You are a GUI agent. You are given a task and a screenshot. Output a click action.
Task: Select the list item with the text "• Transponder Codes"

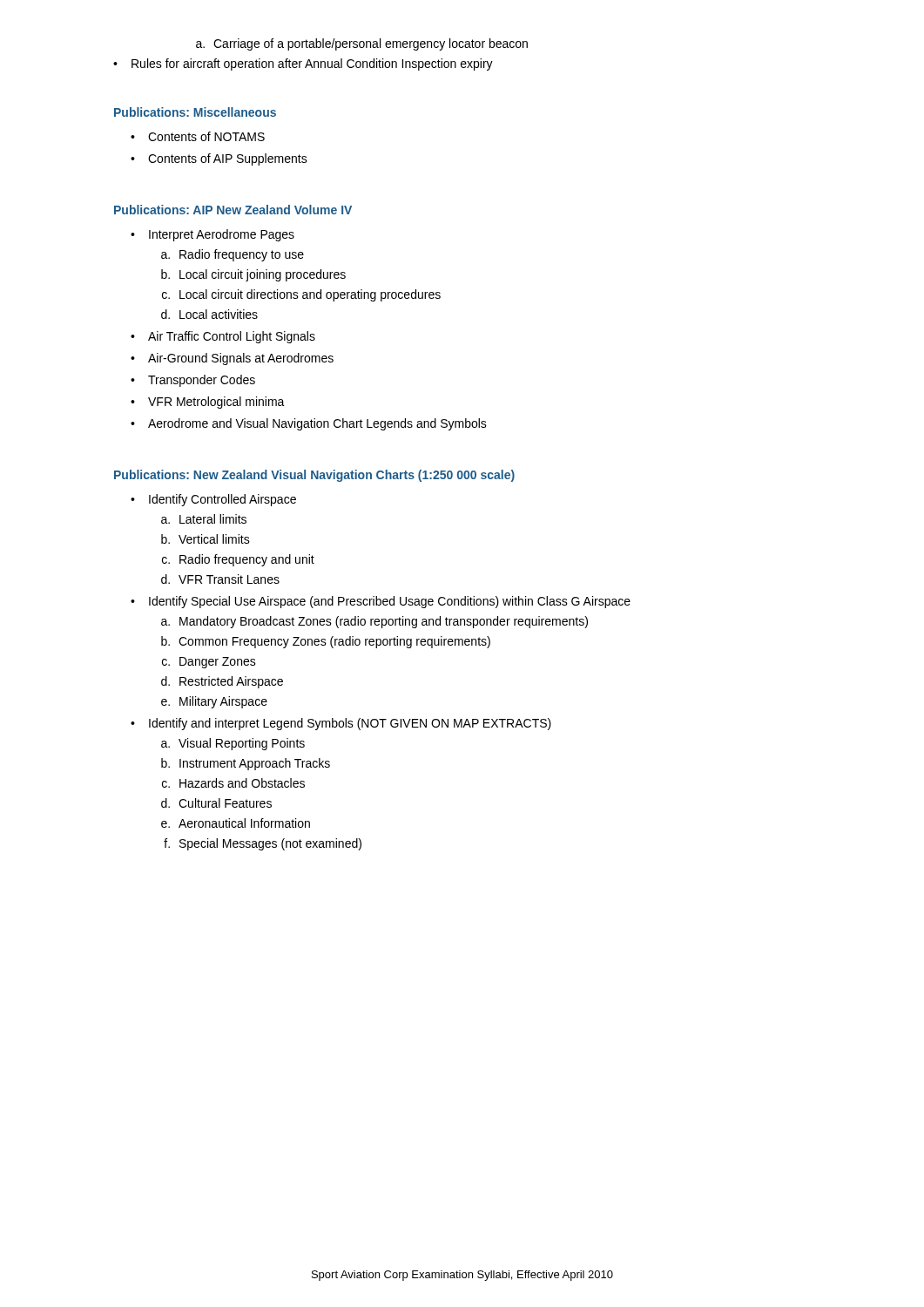[193, 380]
